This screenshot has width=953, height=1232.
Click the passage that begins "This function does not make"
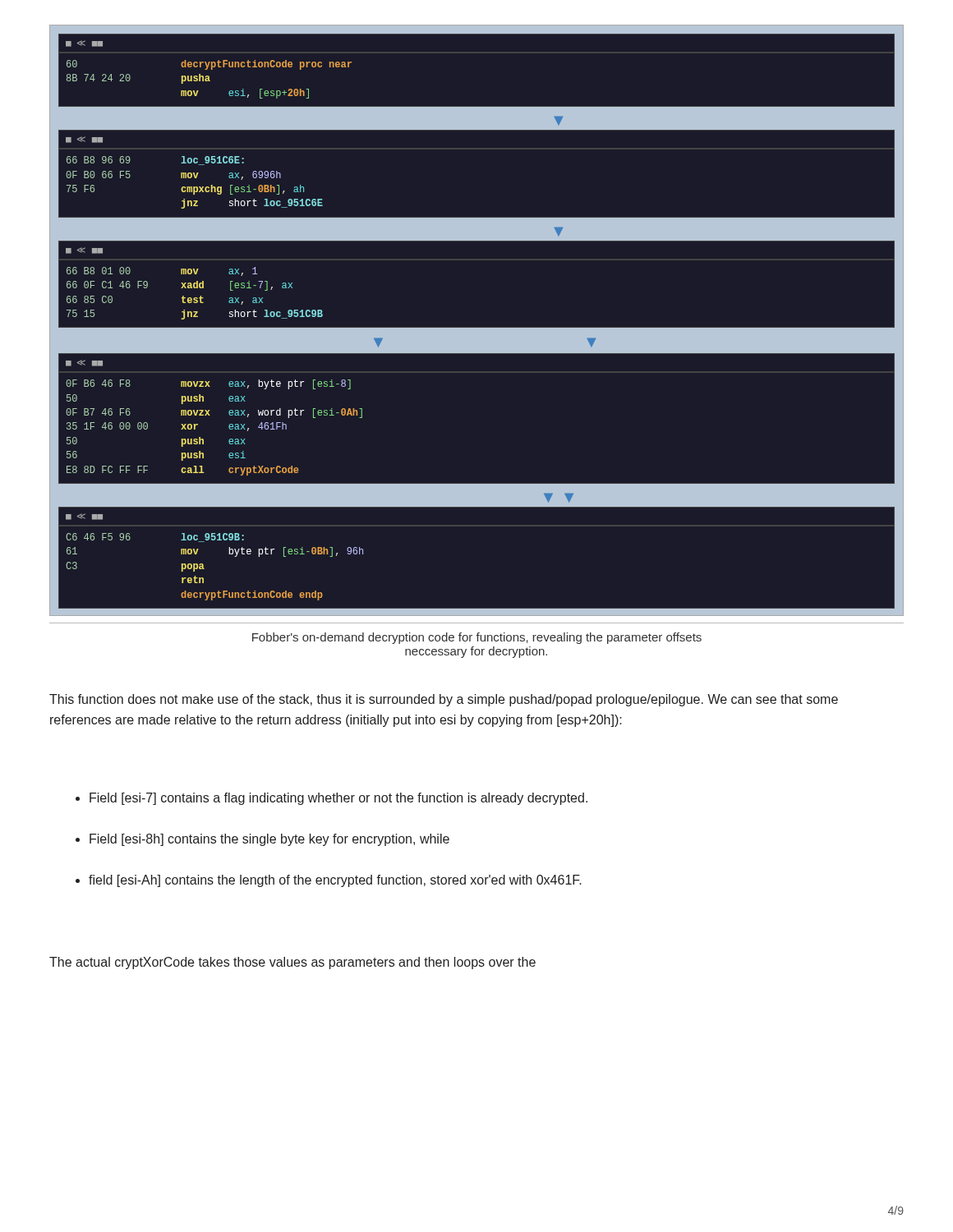pyautogui.click(x=444, y=710)
